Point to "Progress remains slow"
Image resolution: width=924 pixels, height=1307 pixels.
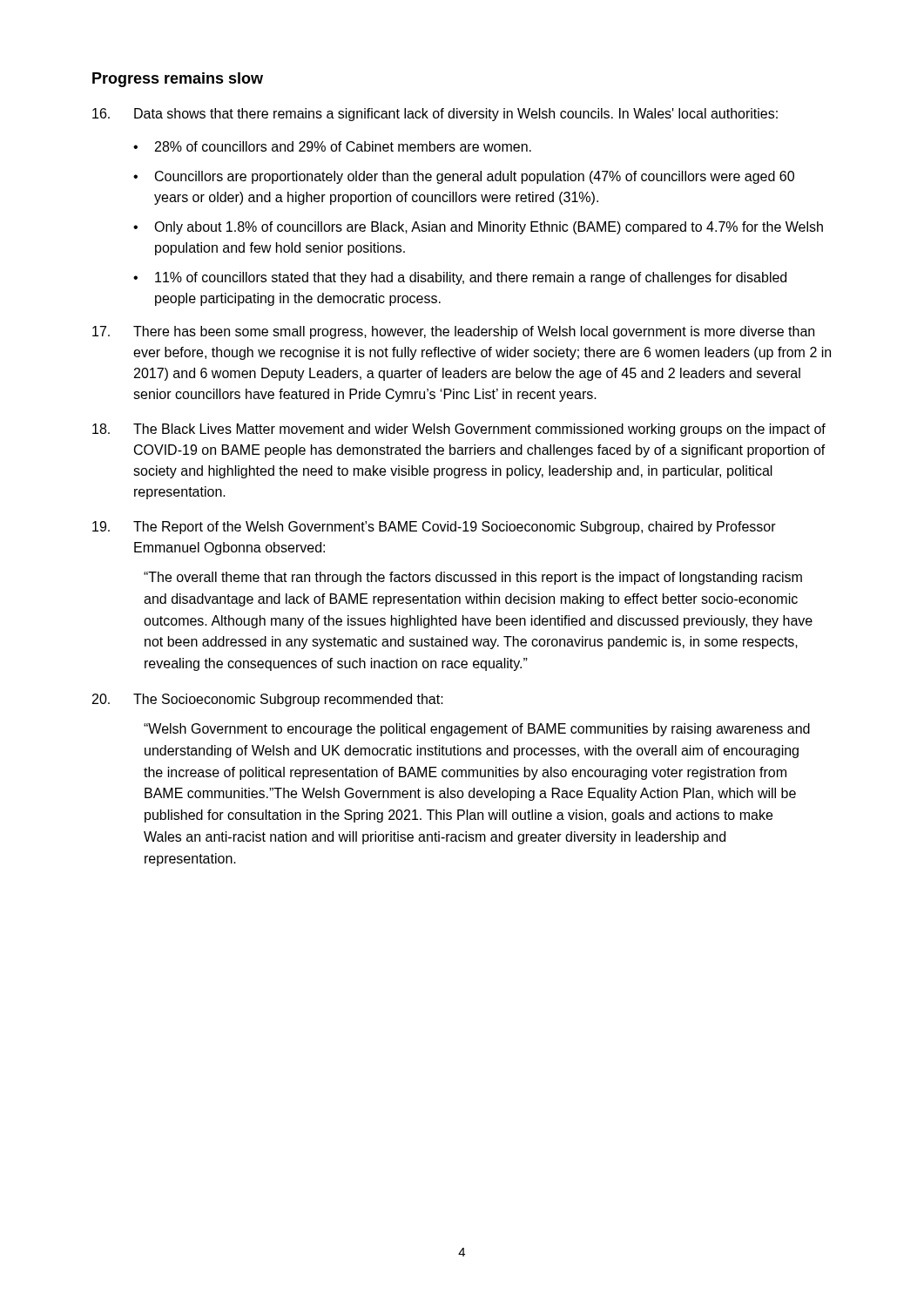pyautogui.click(x=177, y=78)
